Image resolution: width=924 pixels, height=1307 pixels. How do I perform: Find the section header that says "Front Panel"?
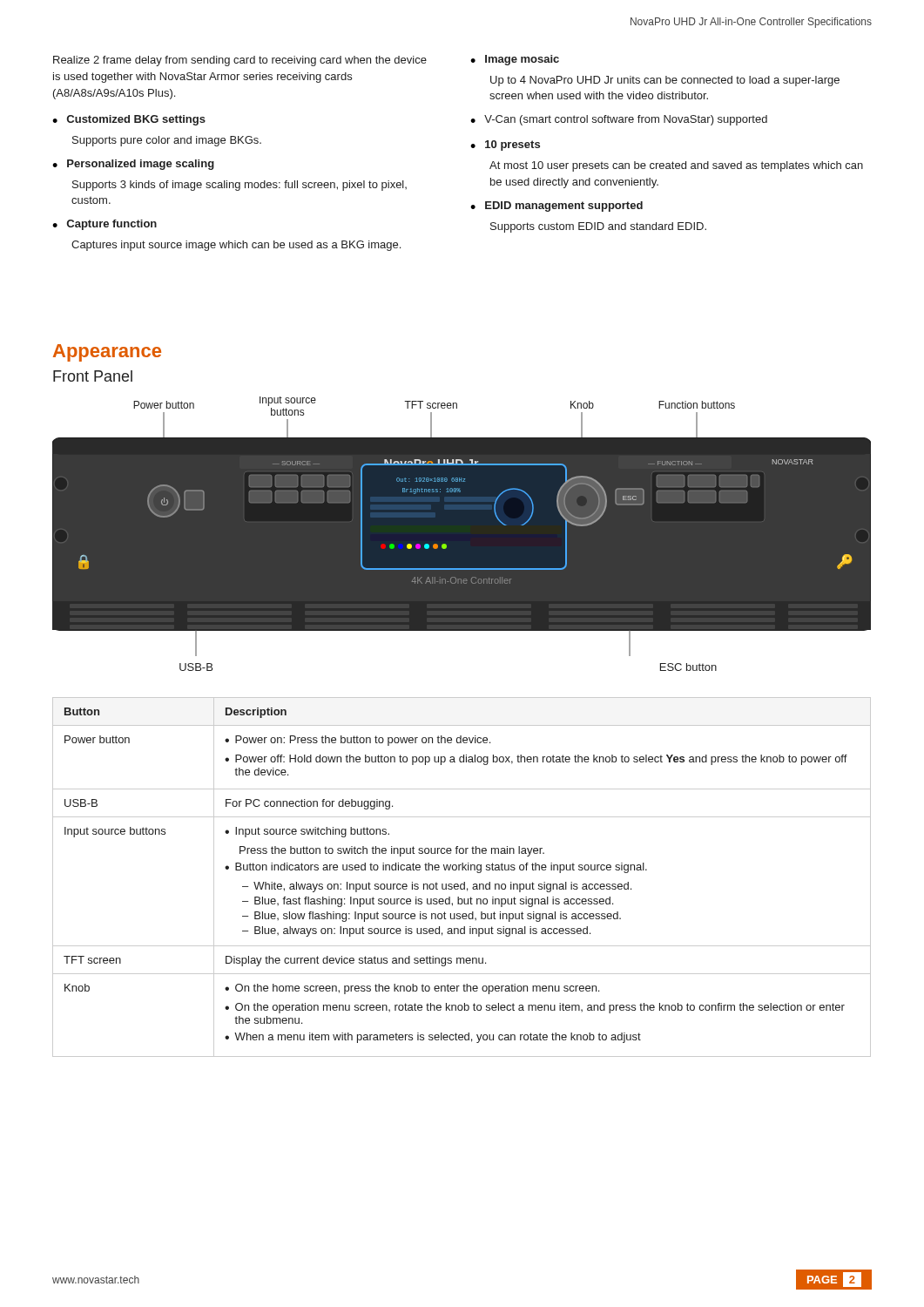93,376
